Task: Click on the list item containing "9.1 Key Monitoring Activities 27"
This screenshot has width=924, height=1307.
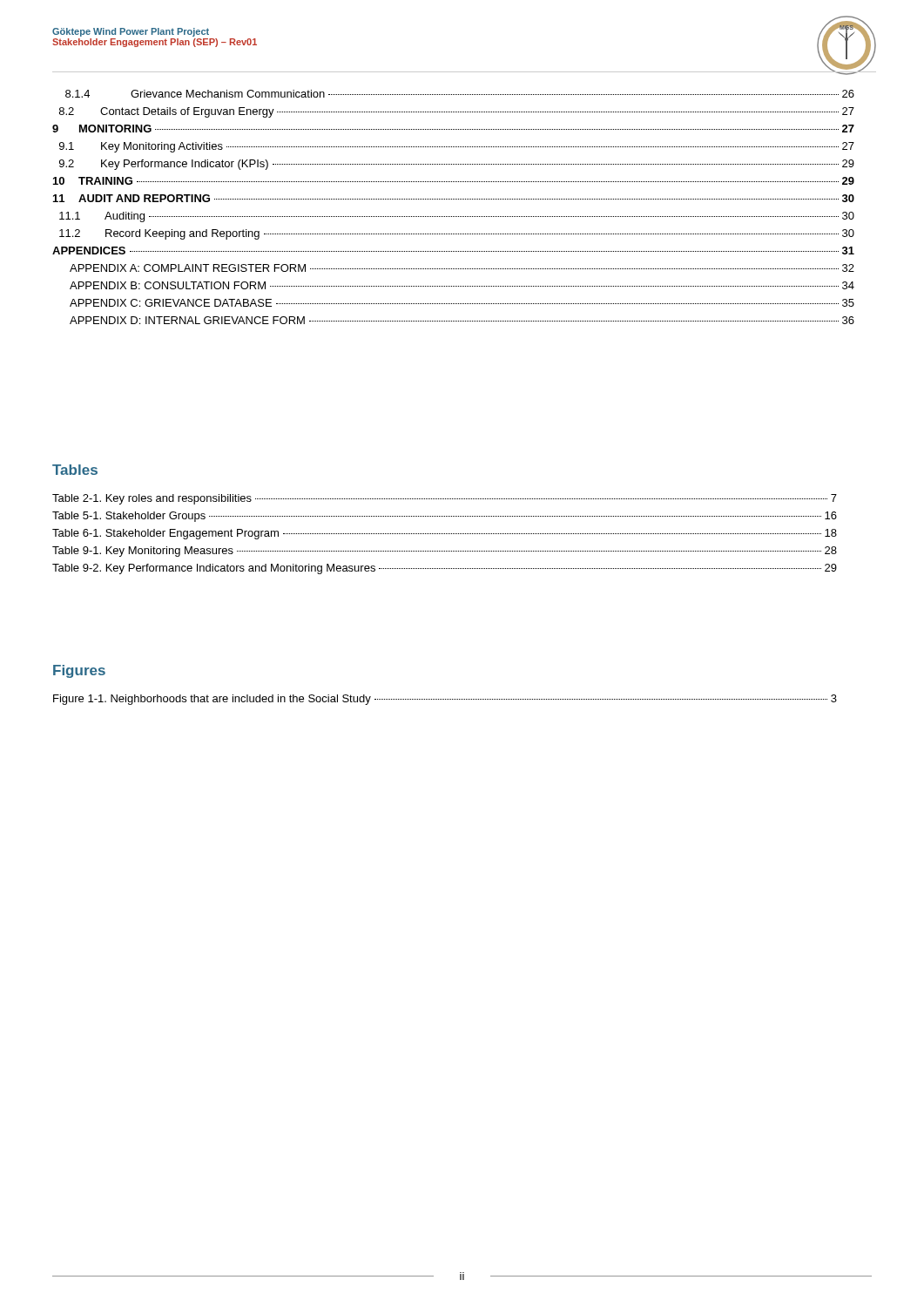Action: pos(453,146)
